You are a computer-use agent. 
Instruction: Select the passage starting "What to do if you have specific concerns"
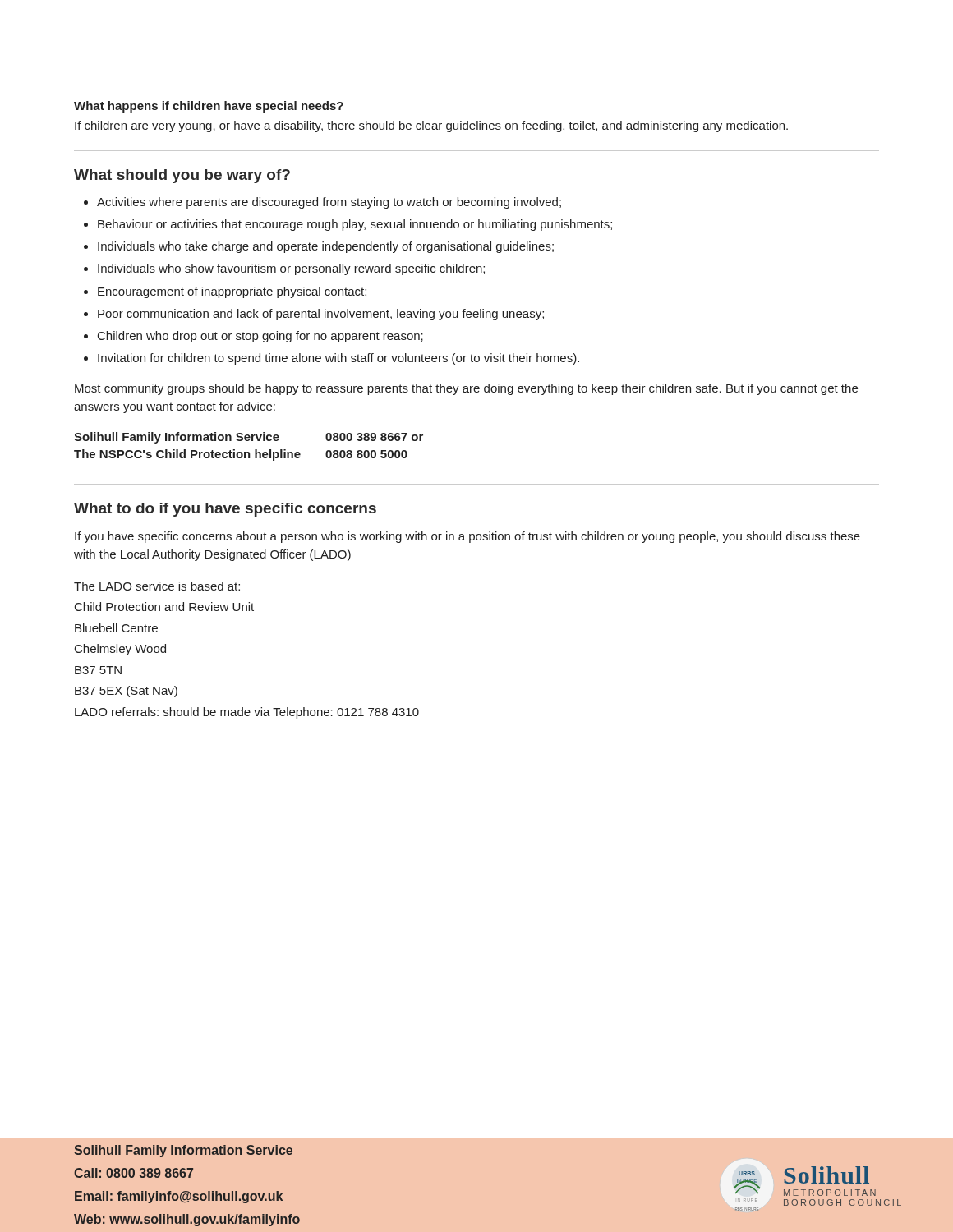click(x=225, y=508)
